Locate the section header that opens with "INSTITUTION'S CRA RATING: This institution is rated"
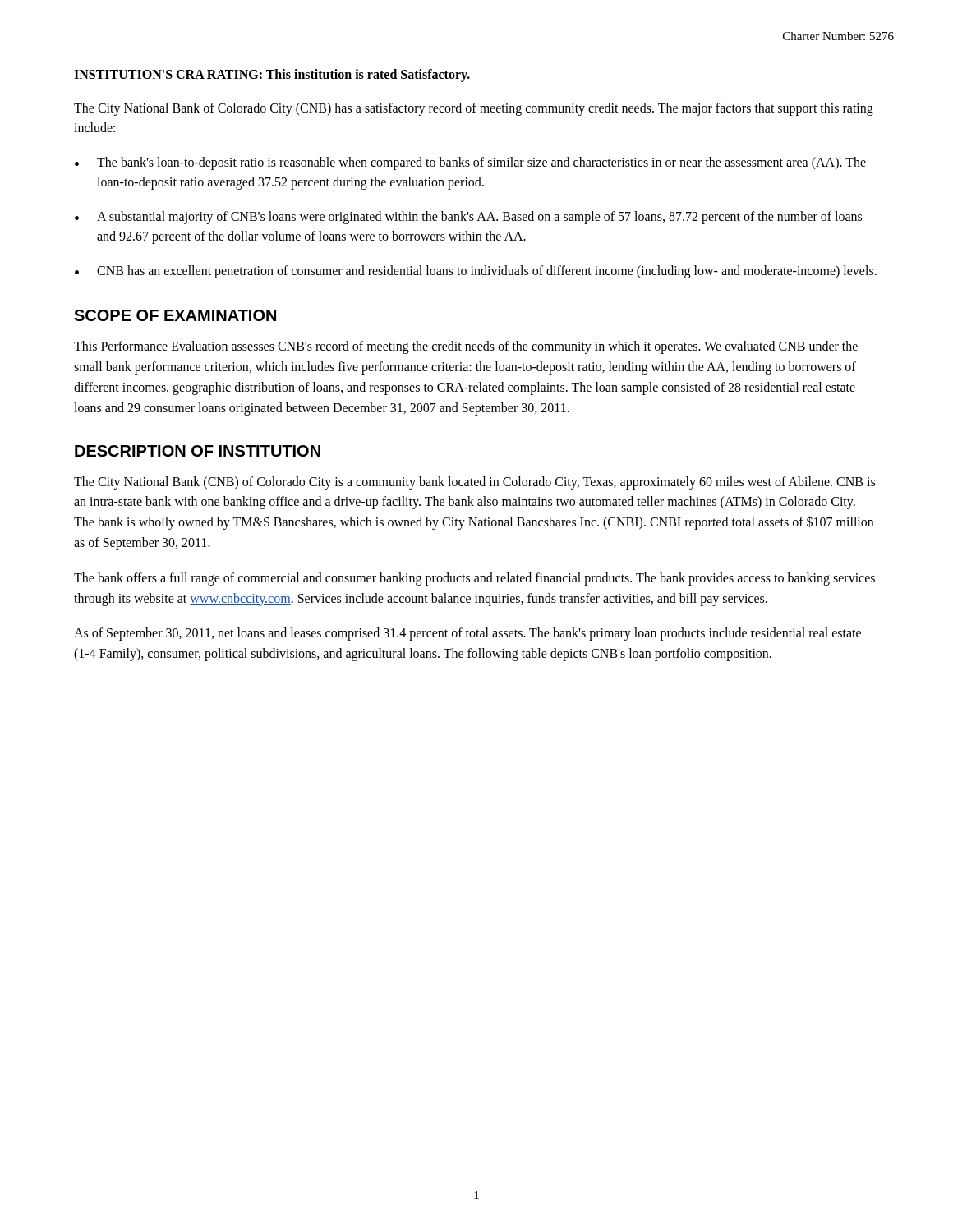Viewport: 953px width, 1232px height. point(476,75)
